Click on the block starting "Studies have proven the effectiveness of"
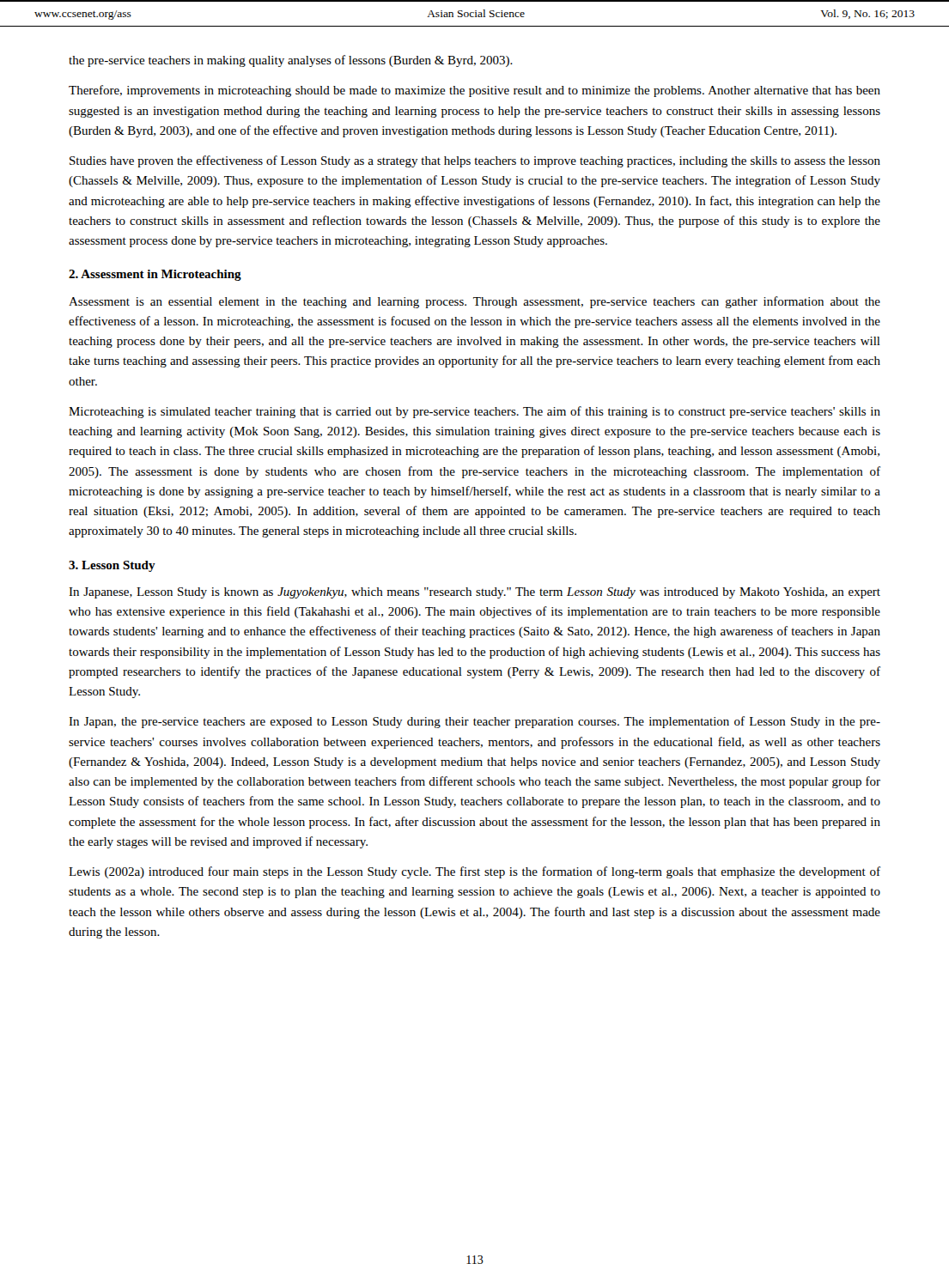The height and width of the screenshot is (1288, 949). point(474,201)
